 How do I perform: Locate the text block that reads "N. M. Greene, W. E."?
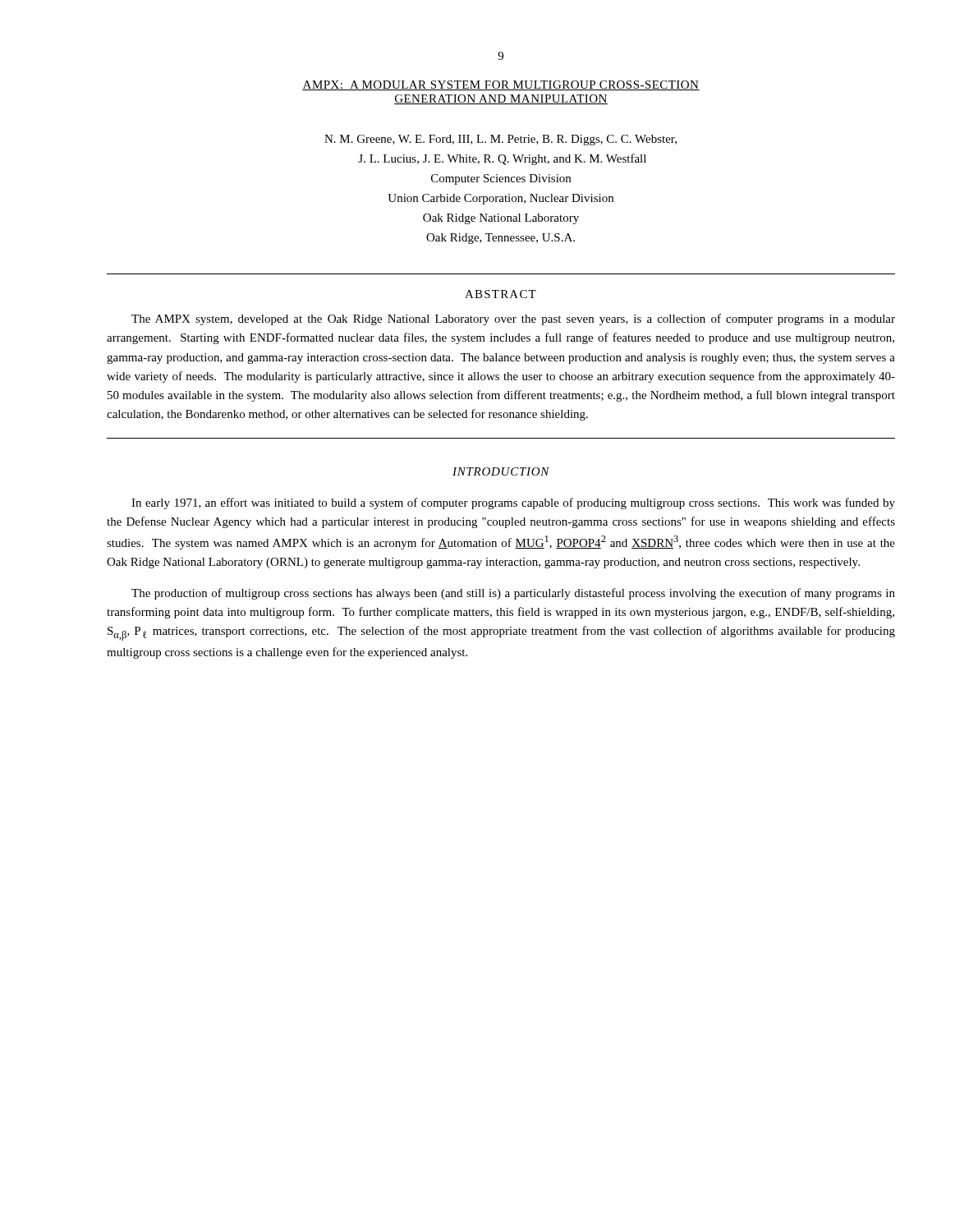point(501,188)
